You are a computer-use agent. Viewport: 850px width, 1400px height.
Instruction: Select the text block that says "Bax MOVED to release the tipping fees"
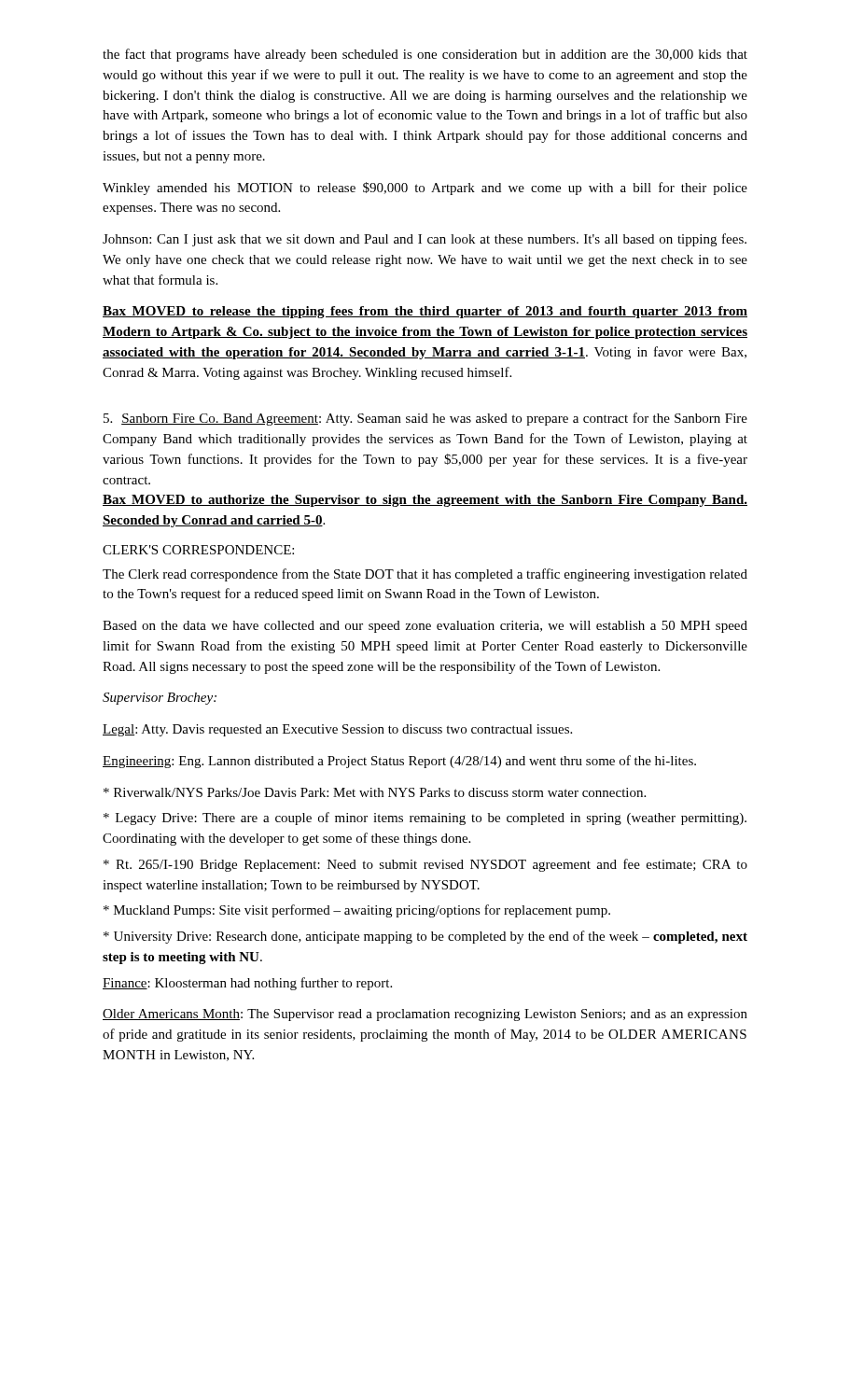click(x=425, y=342)
